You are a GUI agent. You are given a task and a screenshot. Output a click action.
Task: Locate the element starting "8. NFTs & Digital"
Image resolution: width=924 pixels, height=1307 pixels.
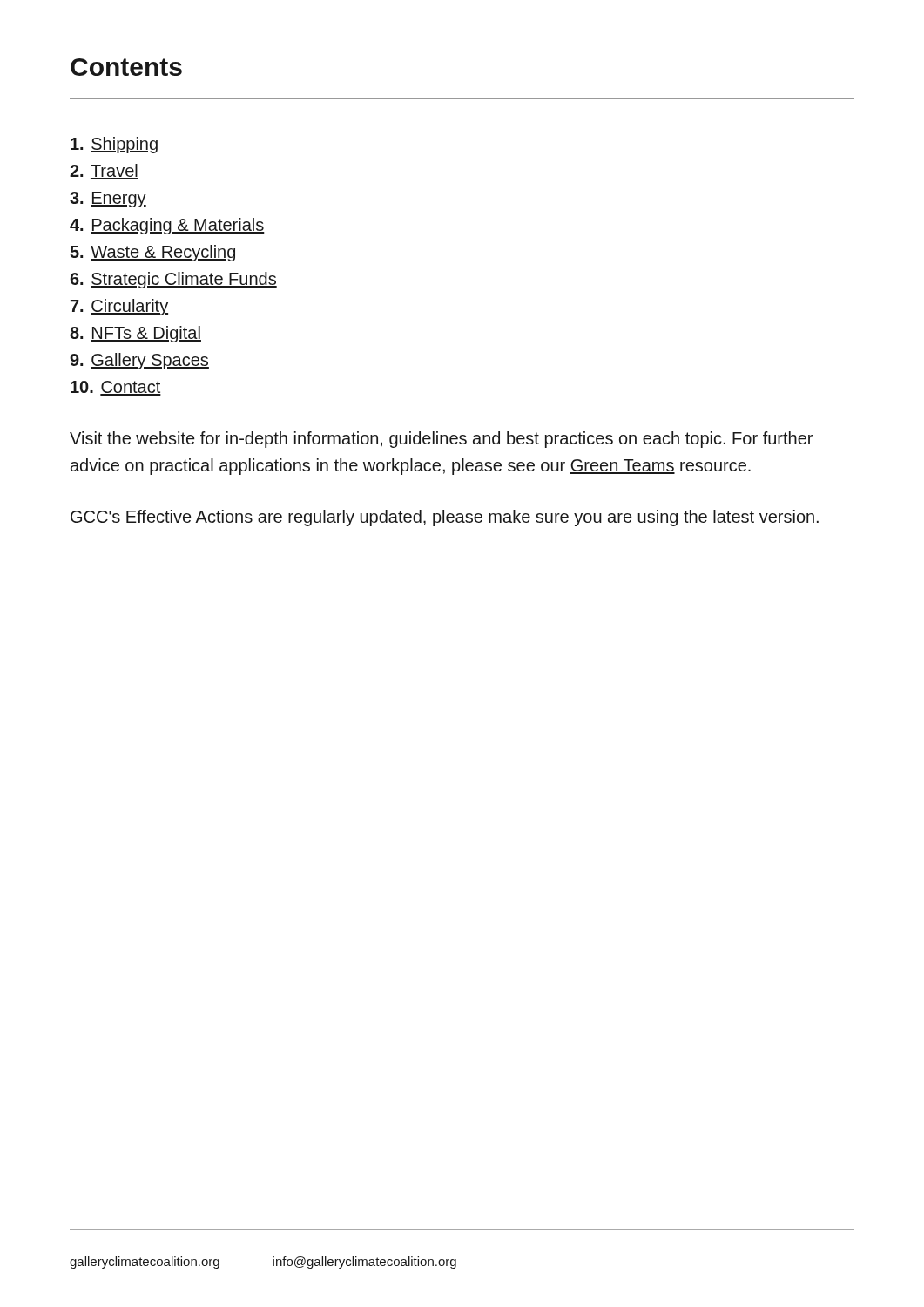point(135,333)
